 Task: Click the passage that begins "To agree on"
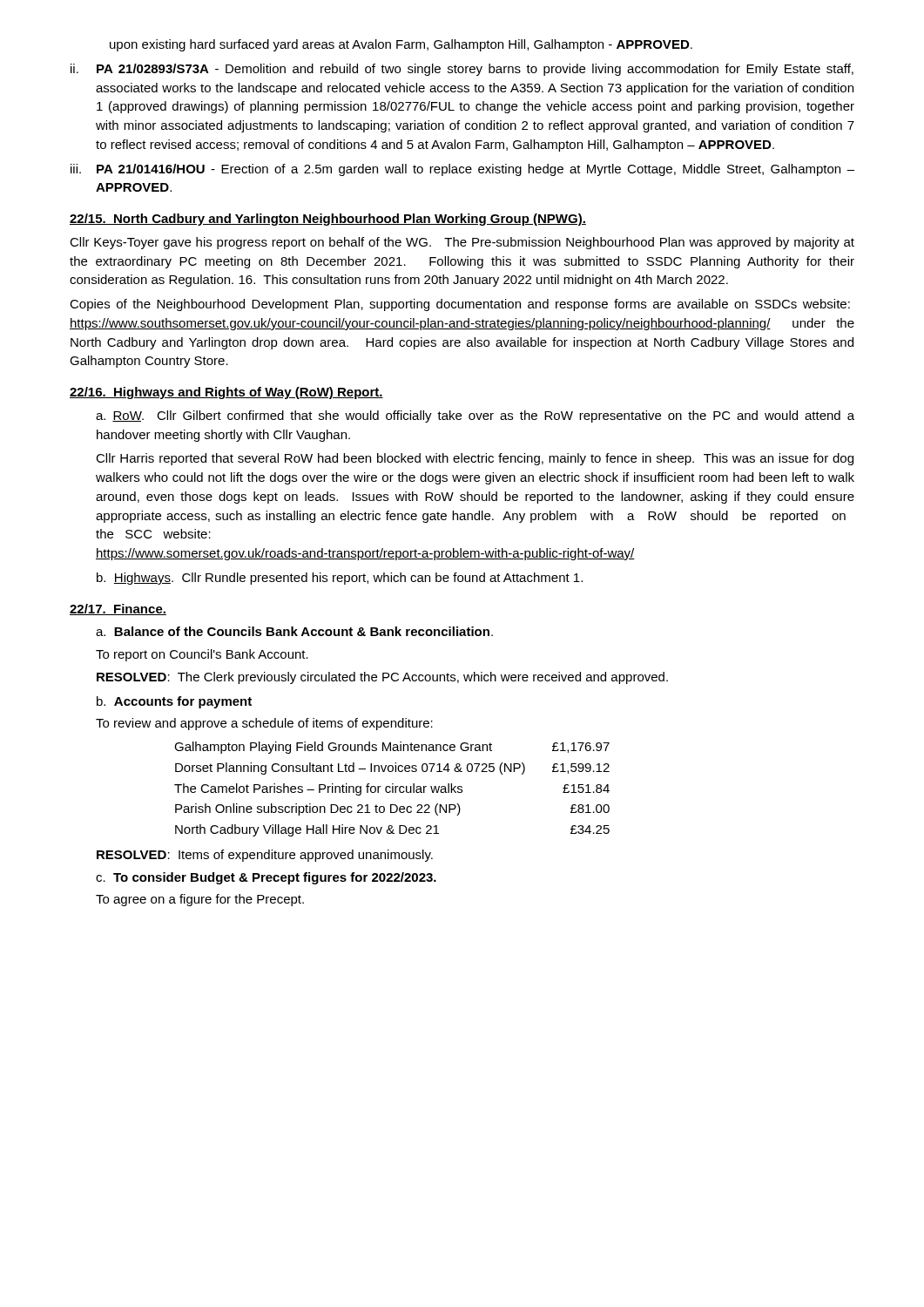pyautogui.click(x=200, y=899)
